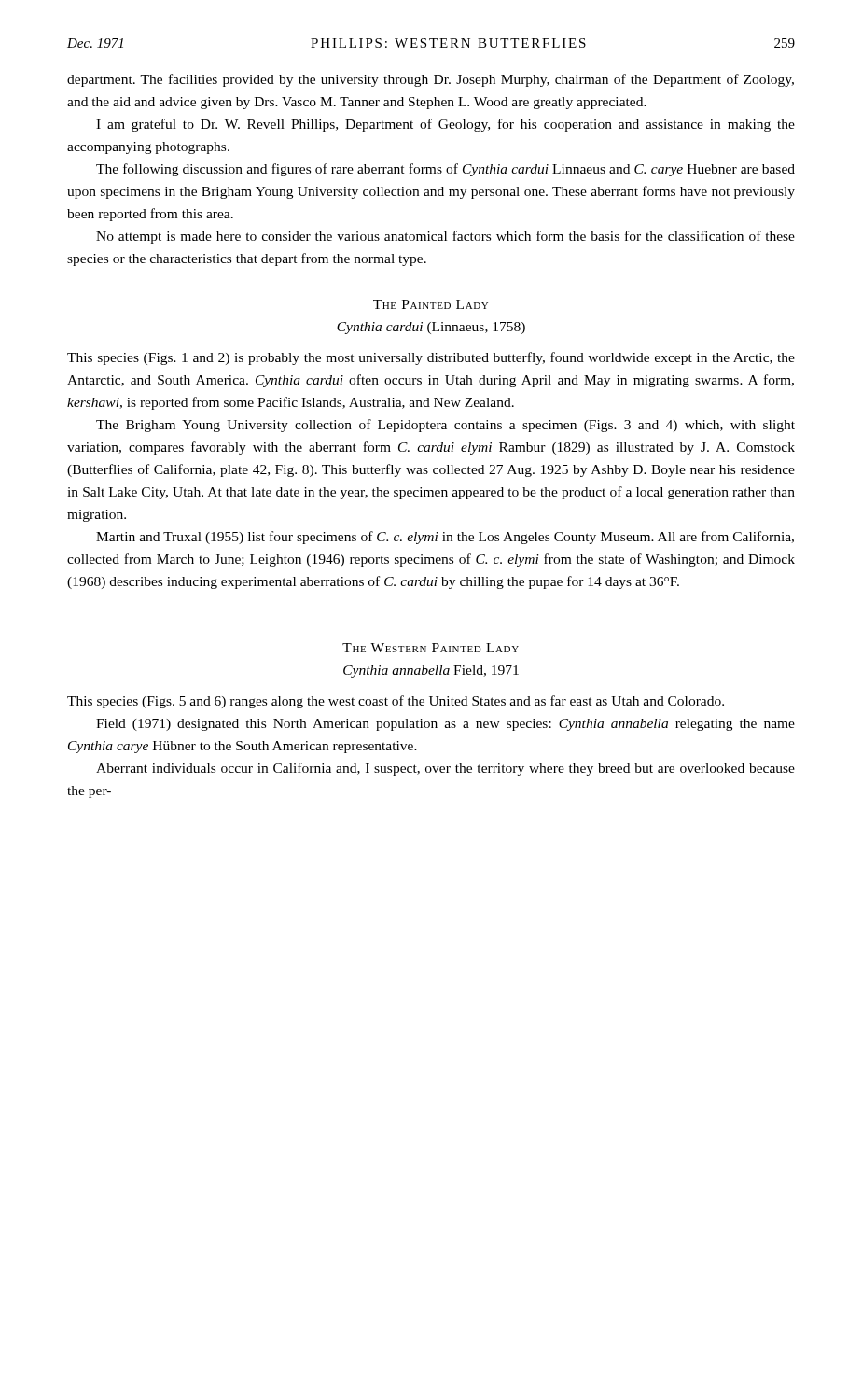Locate the text block that says "Field (1971) designated this North"

431,735
